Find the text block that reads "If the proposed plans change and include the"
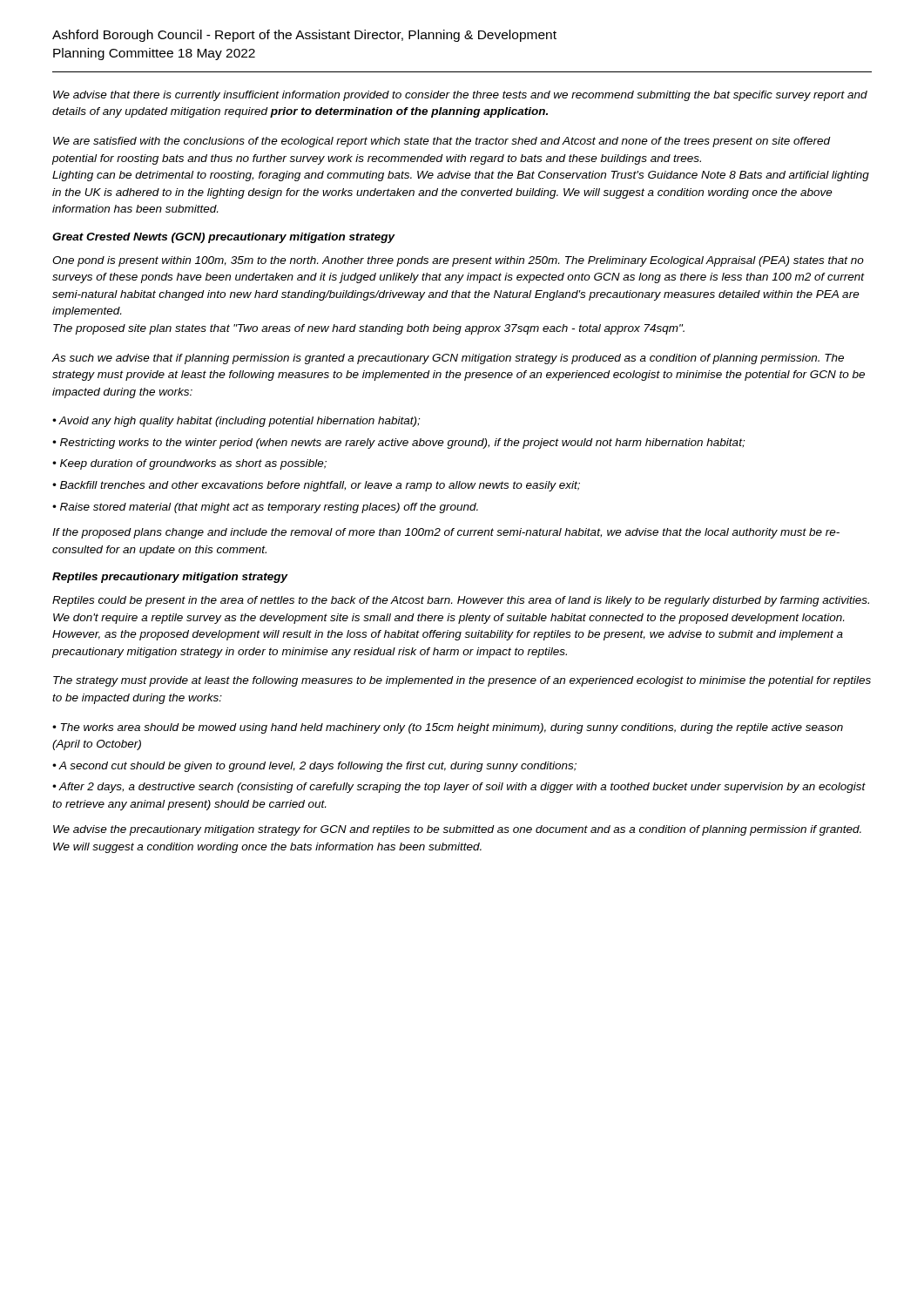This screenshot has height=1307, width=924. coord(446,541)
